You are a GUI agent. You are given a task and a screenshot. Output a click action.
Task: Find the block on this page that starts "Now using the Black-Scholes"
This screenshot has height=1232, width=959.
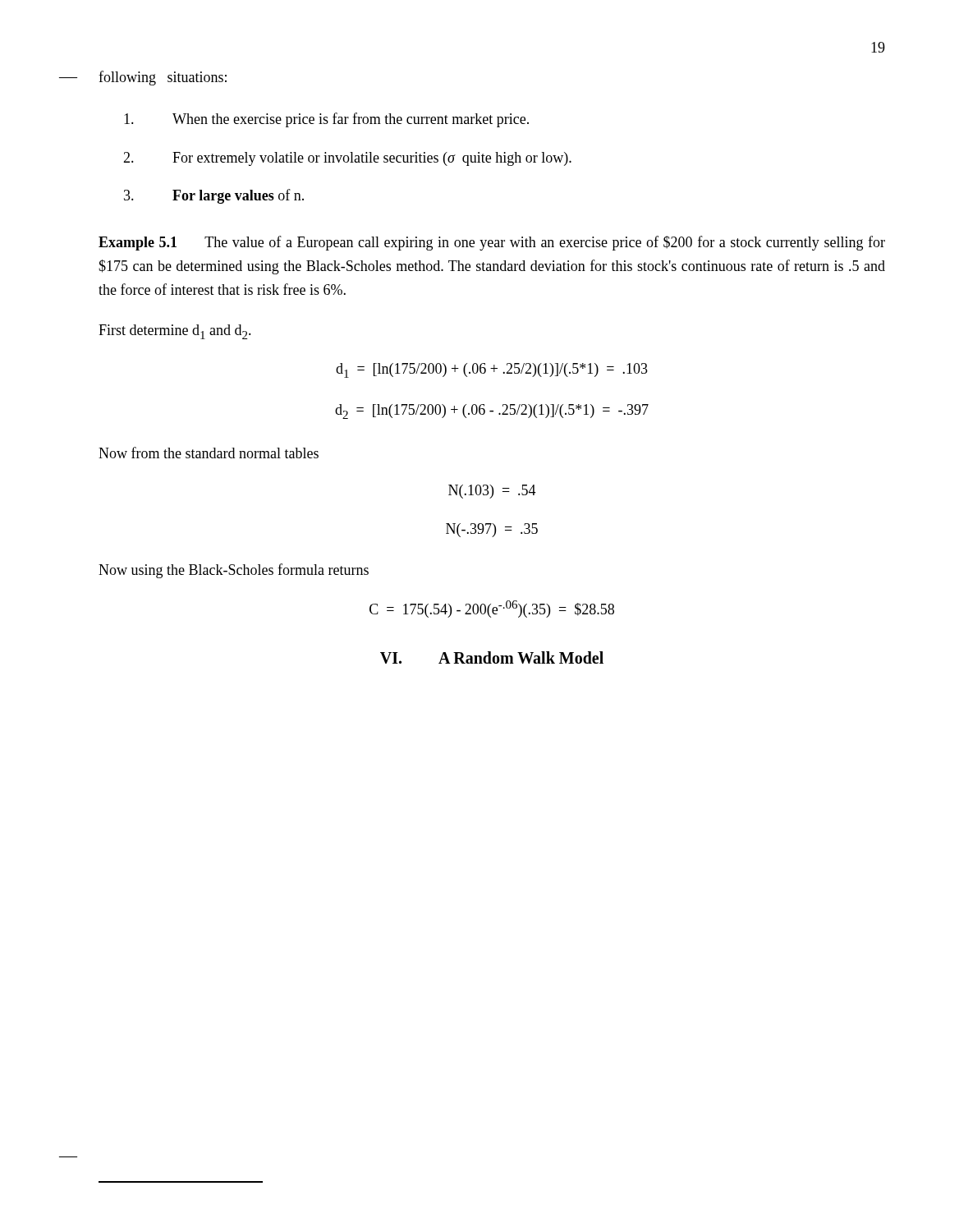[x=234, y=570]
